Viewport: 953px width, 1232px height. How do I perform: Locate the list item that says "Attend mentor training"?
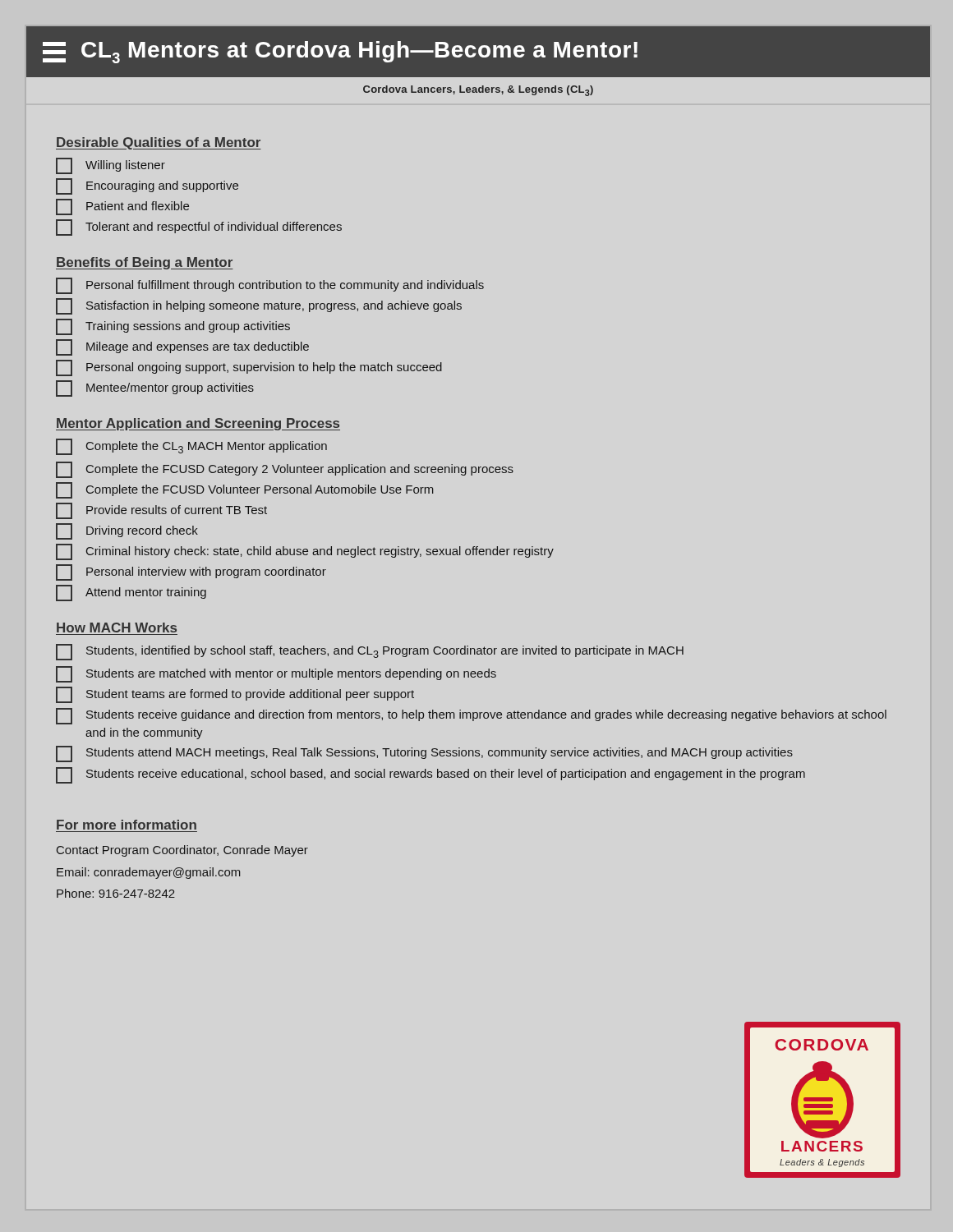(131, 593)
